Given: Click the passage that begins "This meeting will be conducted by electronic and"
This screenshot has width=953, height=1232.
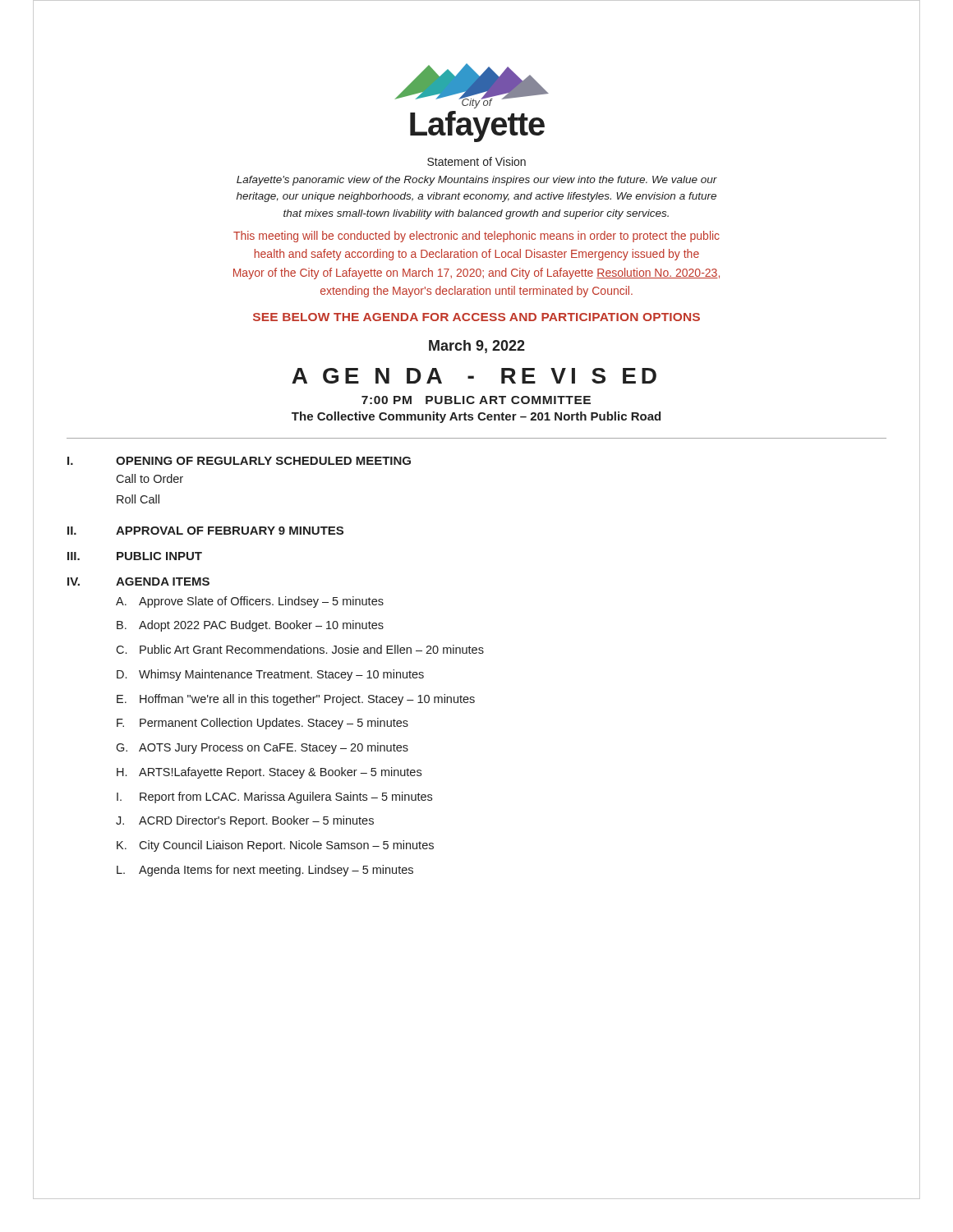Looking at the screenshot, I should (x=476, y=263).
